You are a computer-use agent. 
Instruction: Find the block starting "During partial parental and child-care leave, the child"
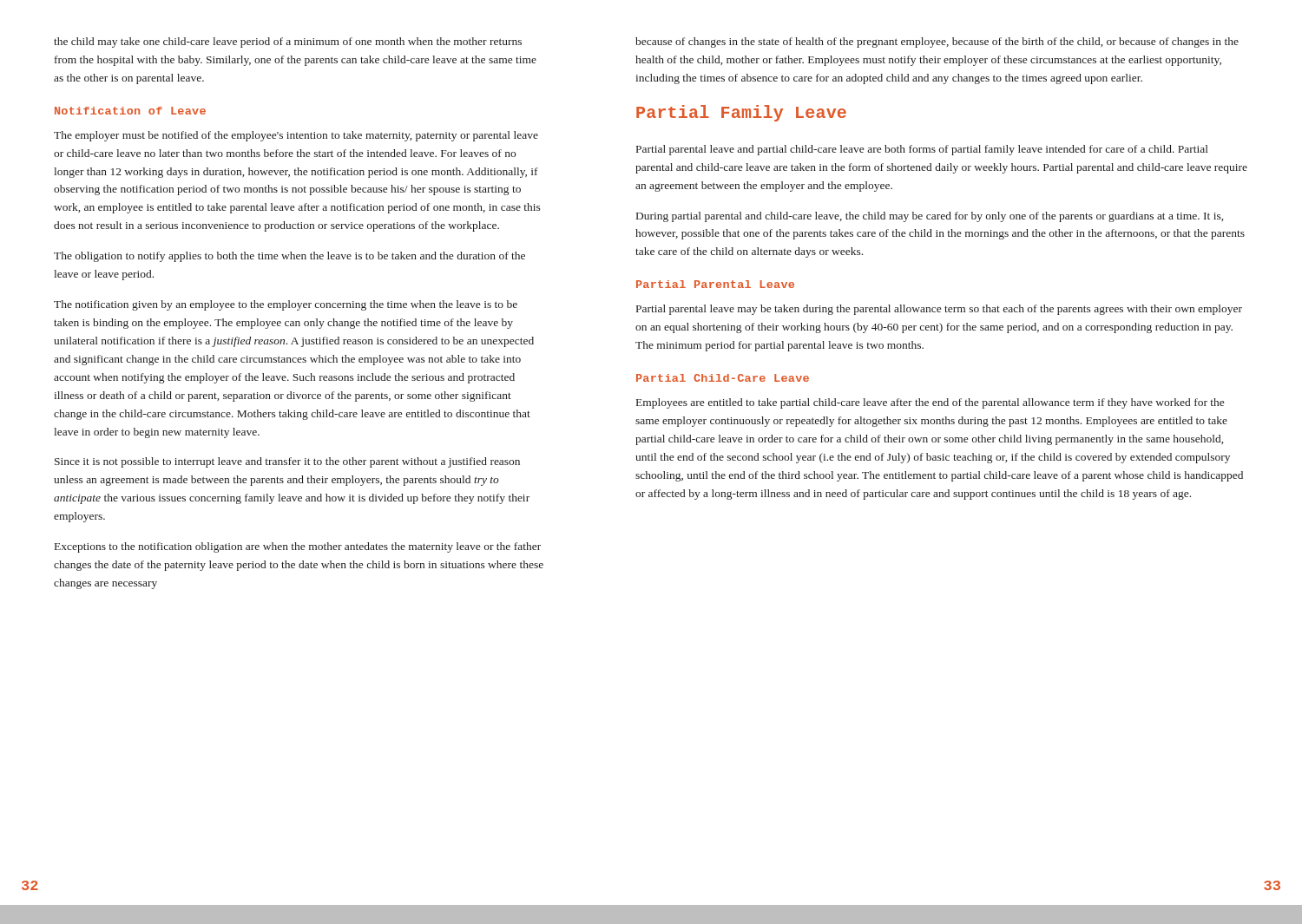pos(940,233)
